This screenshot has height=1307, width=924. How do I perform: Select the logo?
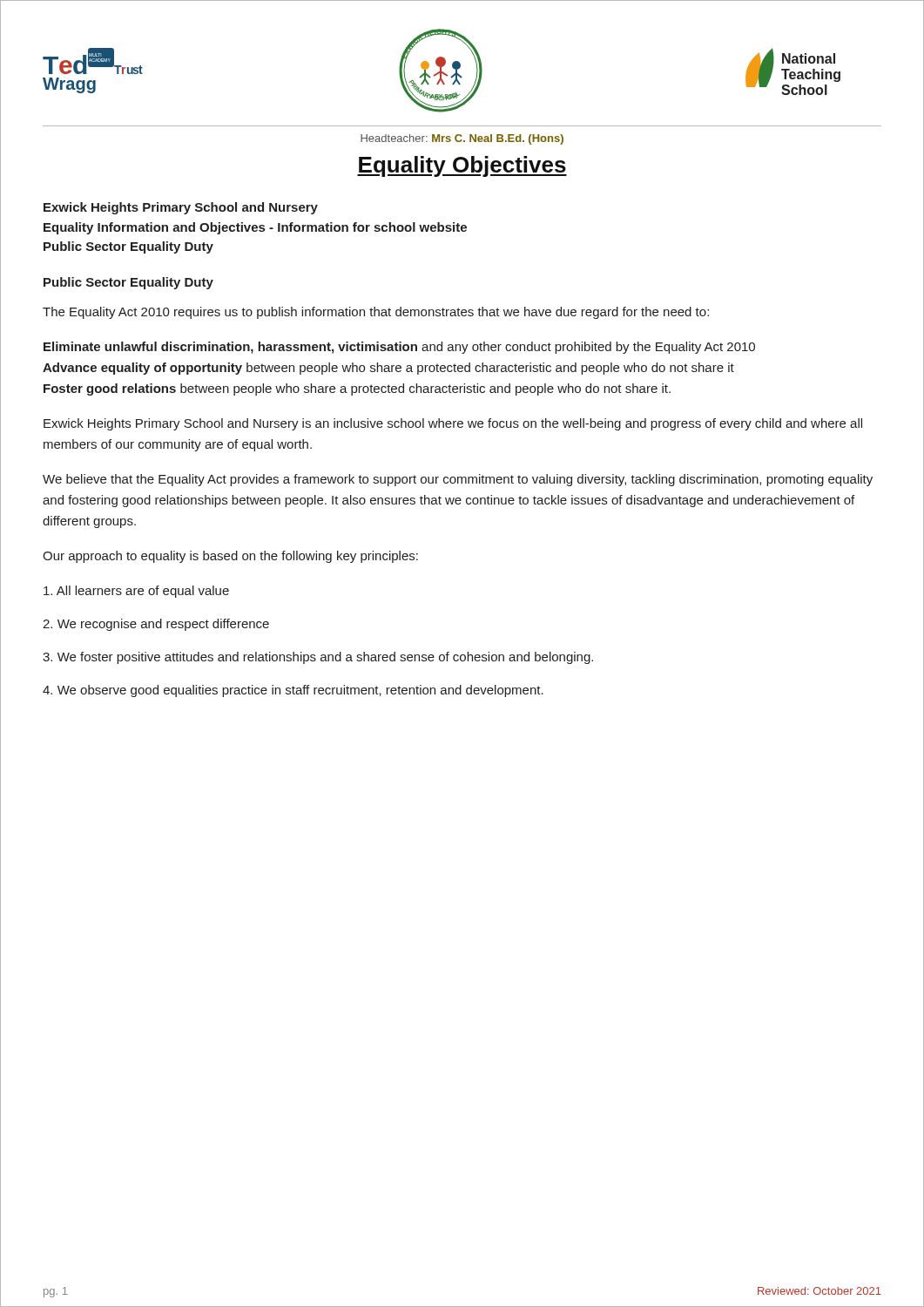[462, 71]
